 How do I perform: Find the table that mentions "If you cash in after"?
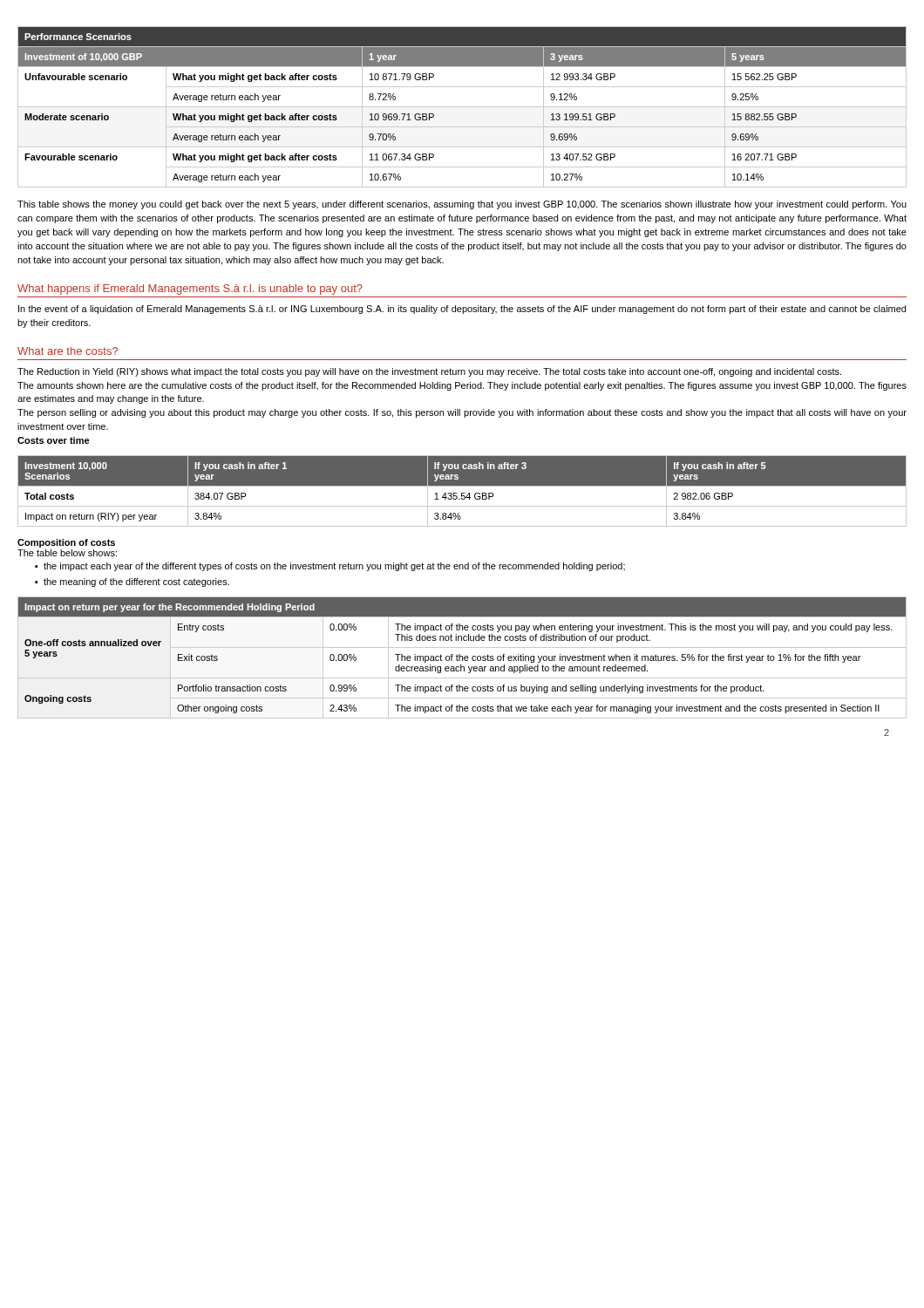point(462,491)
